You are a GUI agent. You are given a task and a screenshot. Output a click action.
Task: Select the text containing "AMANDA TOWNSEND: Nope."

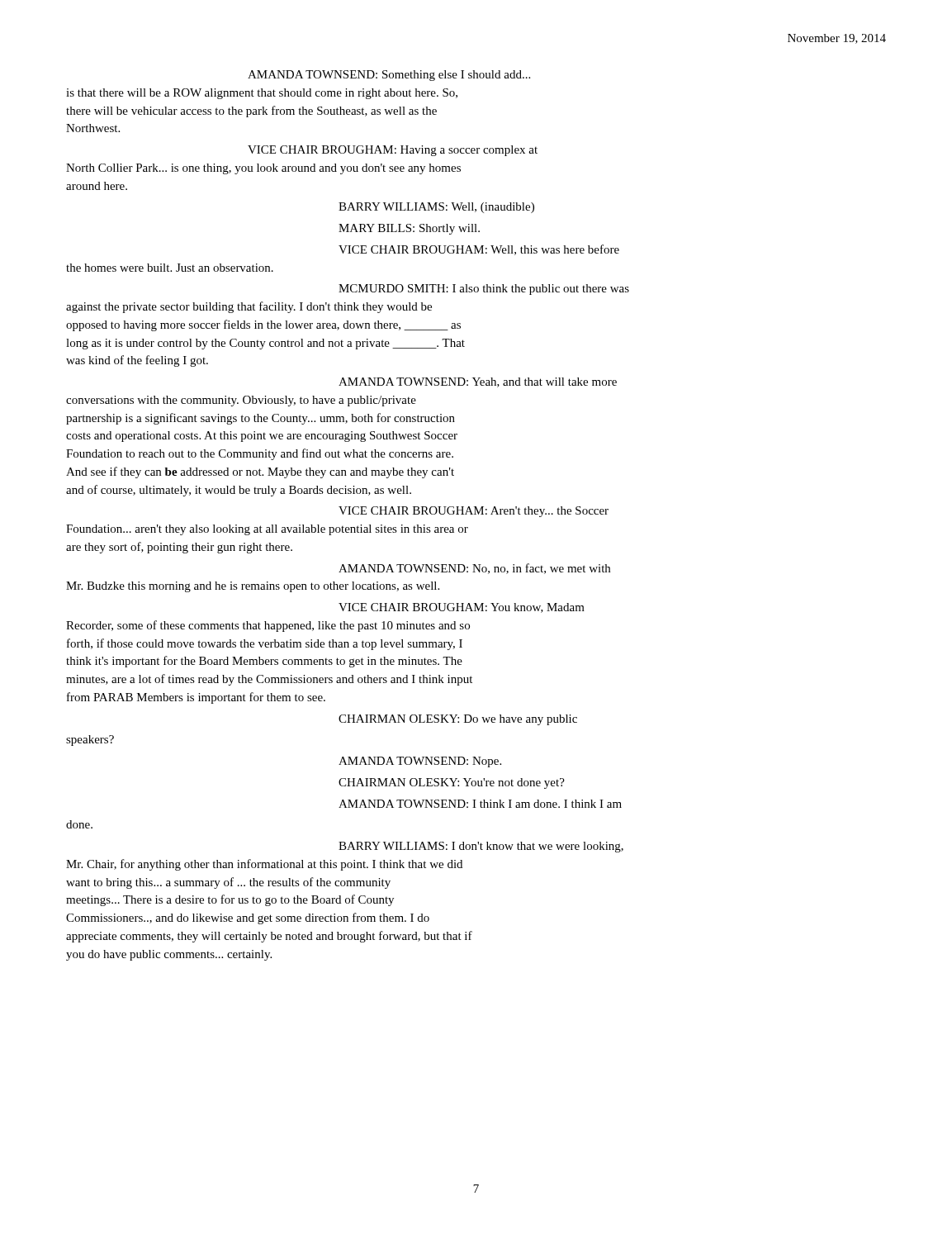tap(420, 761)
